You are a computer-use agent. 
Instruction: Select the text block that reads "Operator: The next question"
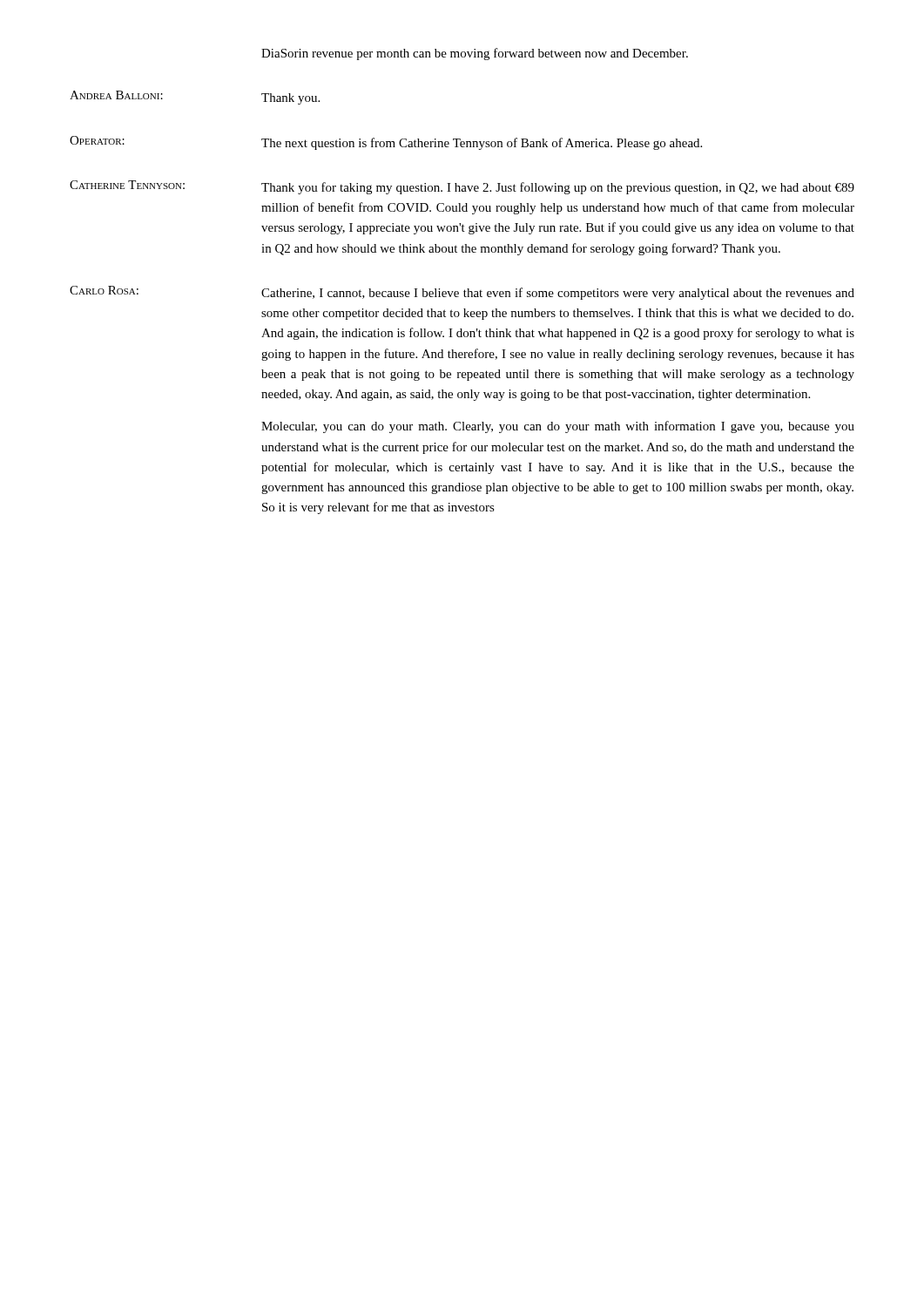pyautogui.click(x=462, y=143)
